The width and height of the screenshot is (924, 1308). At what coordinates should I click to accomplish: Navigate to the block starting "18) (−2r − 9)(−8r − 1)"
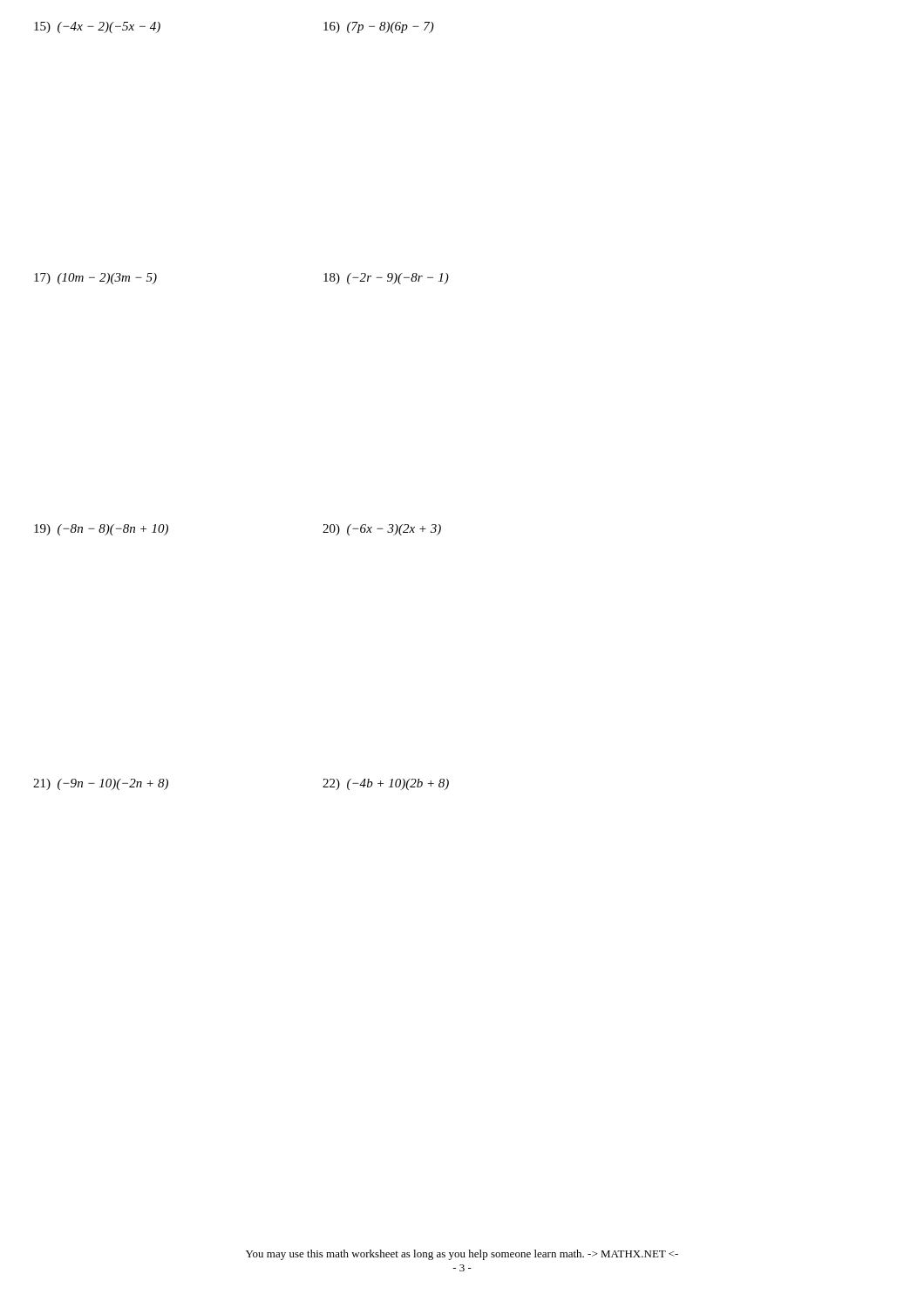(386, 277)
